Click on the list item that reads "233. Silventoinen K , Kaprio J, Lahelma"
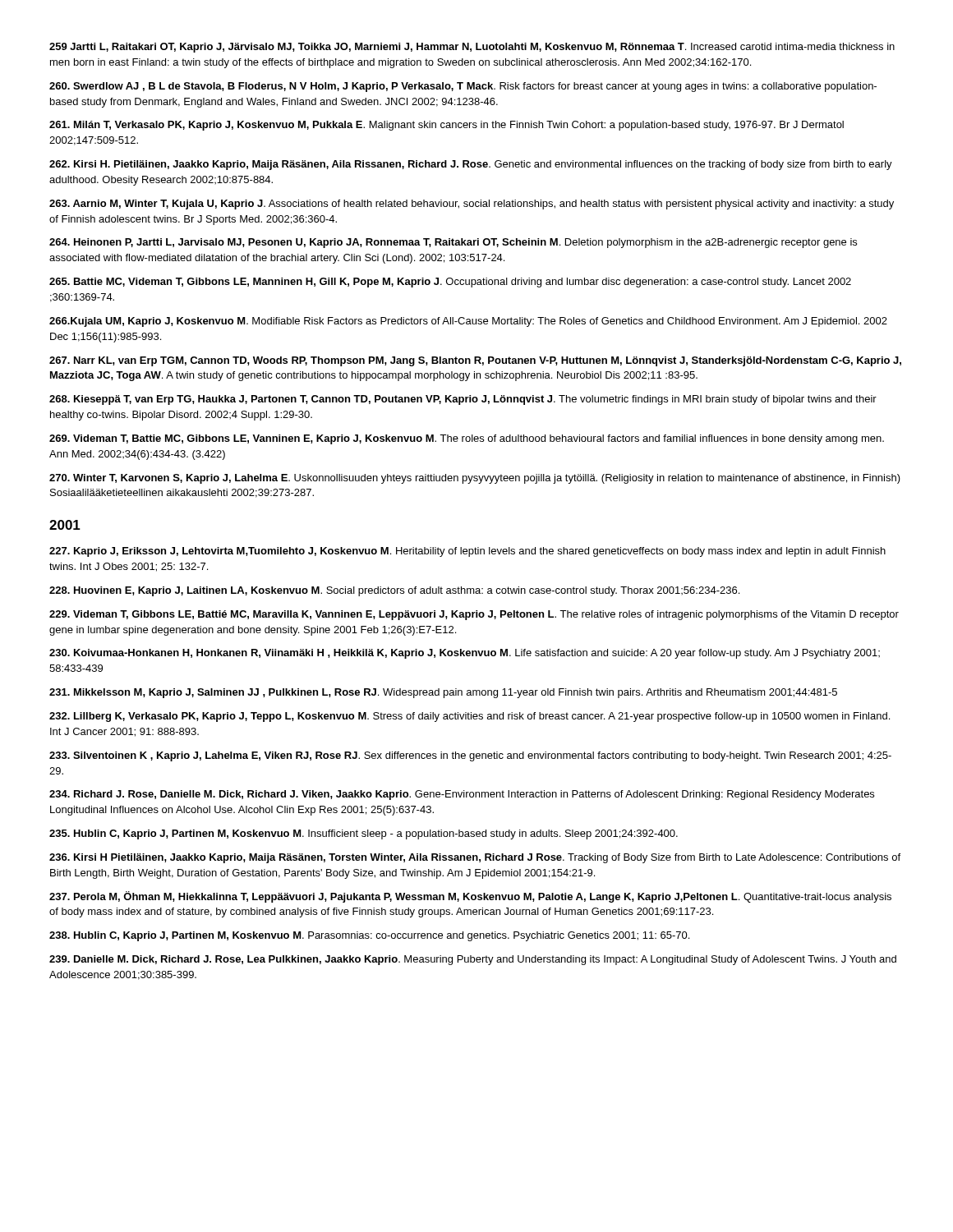This screenshot has width=953, height=1232. 470,763
